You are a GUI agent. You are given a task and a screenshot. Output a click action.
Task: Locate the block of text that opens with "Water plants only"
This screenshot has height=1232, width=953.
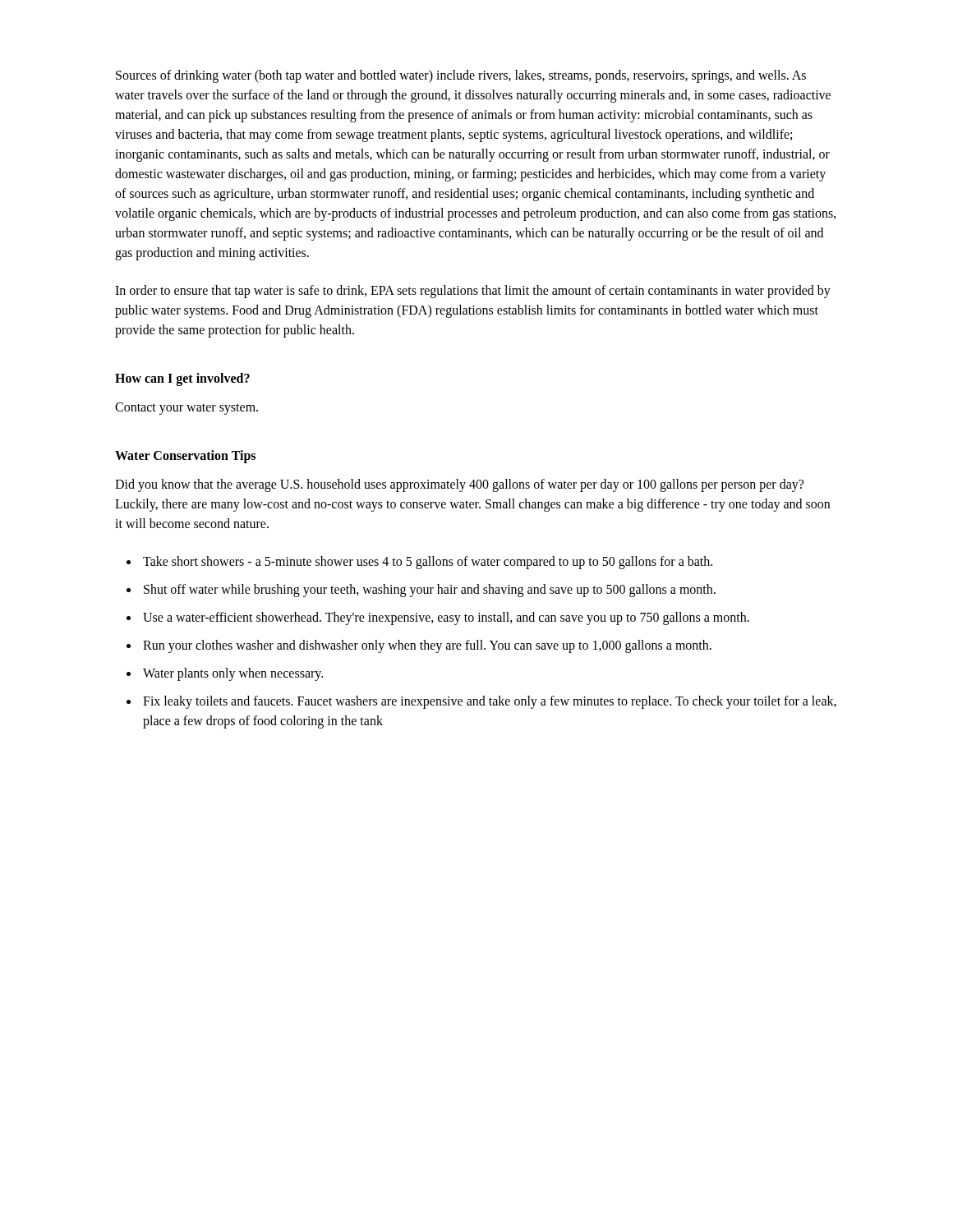[x=233, y=673]
